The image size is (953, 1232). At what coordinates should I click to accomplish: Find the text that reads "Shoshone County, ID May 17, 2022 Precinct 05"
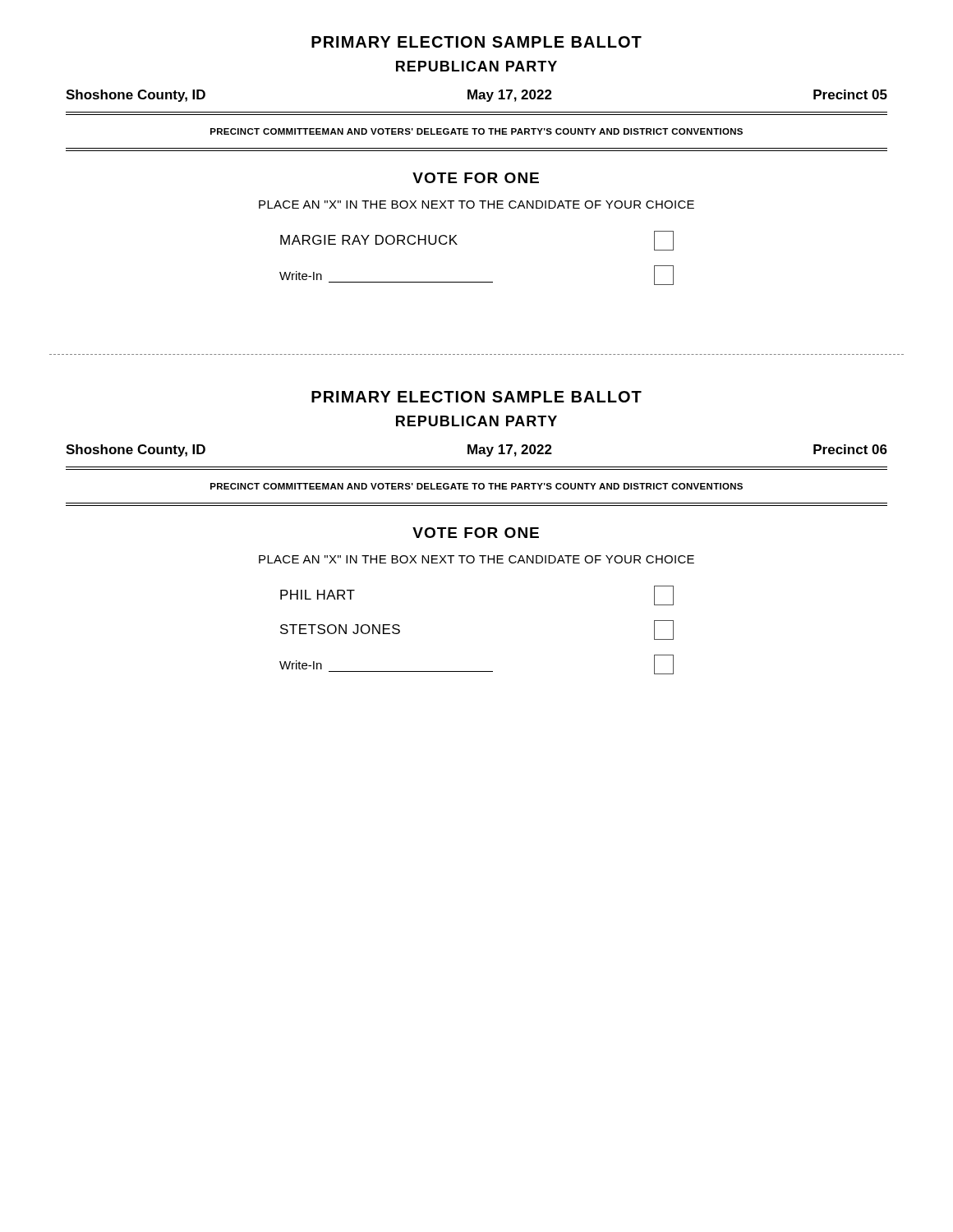pyautogui.click(x=476, y=95)
